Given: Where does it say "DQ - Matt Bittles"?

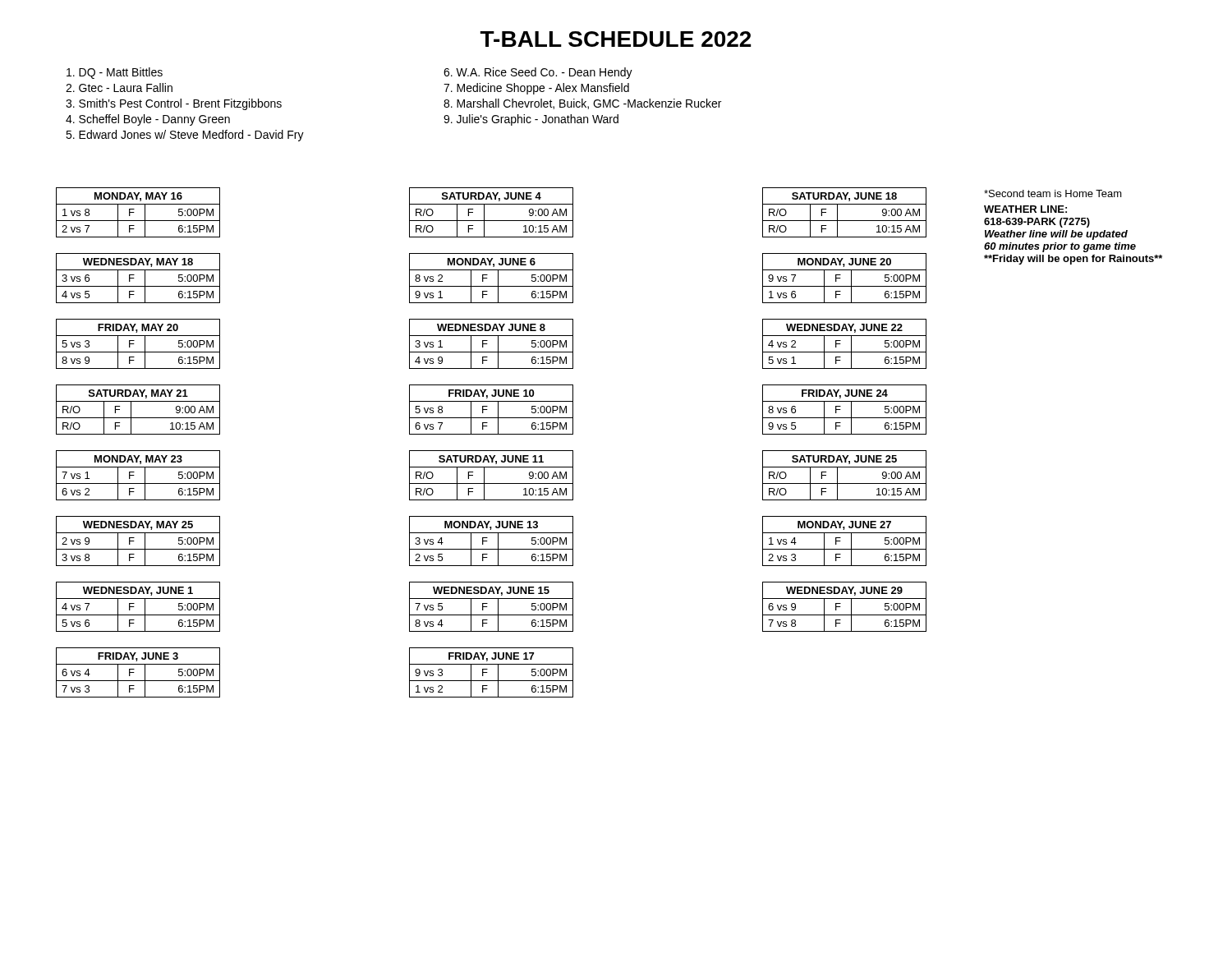Looking at the screenshot, I should coord(114,72).
